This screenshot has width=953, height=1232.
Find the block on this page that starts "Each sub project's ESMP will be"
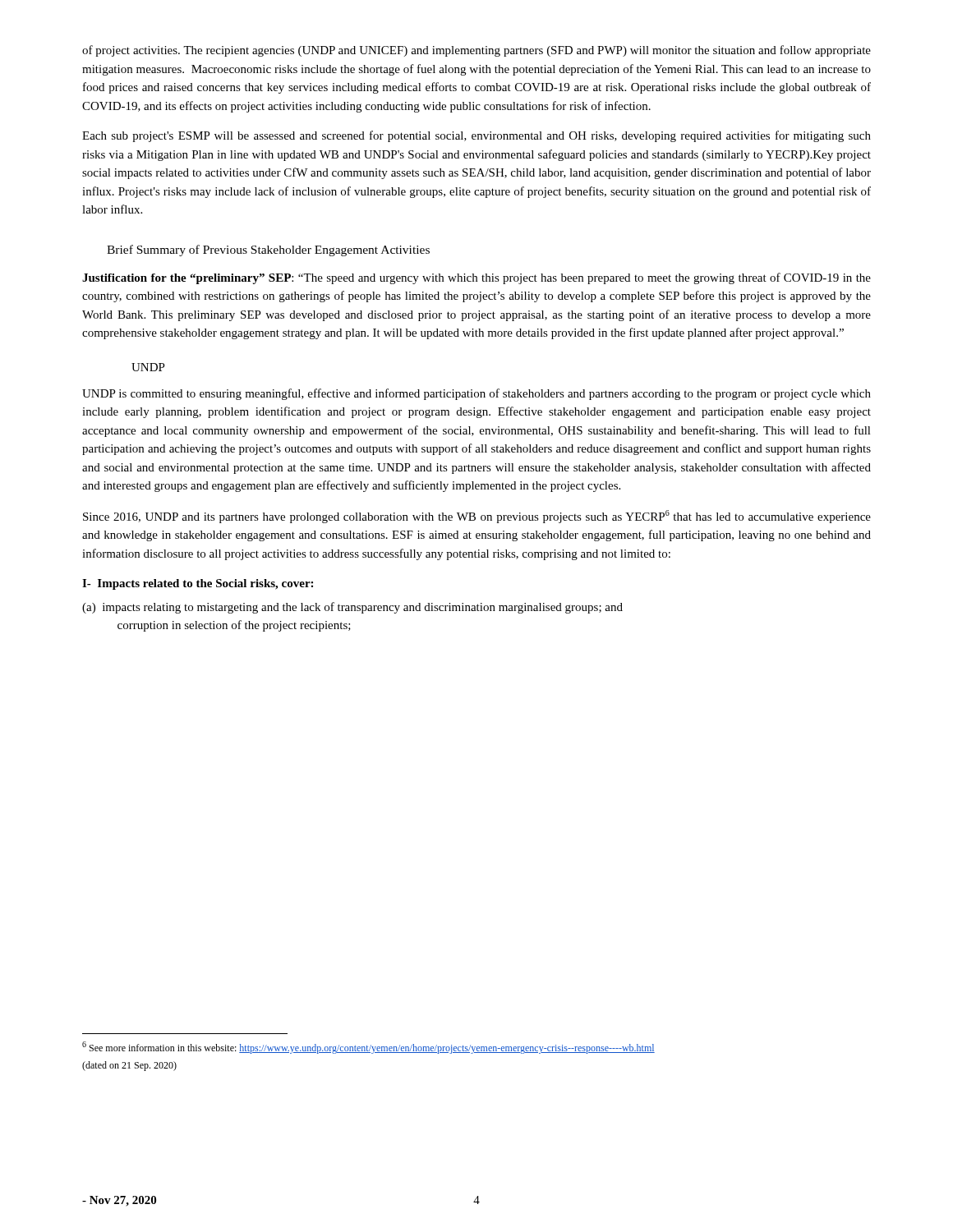476,172
